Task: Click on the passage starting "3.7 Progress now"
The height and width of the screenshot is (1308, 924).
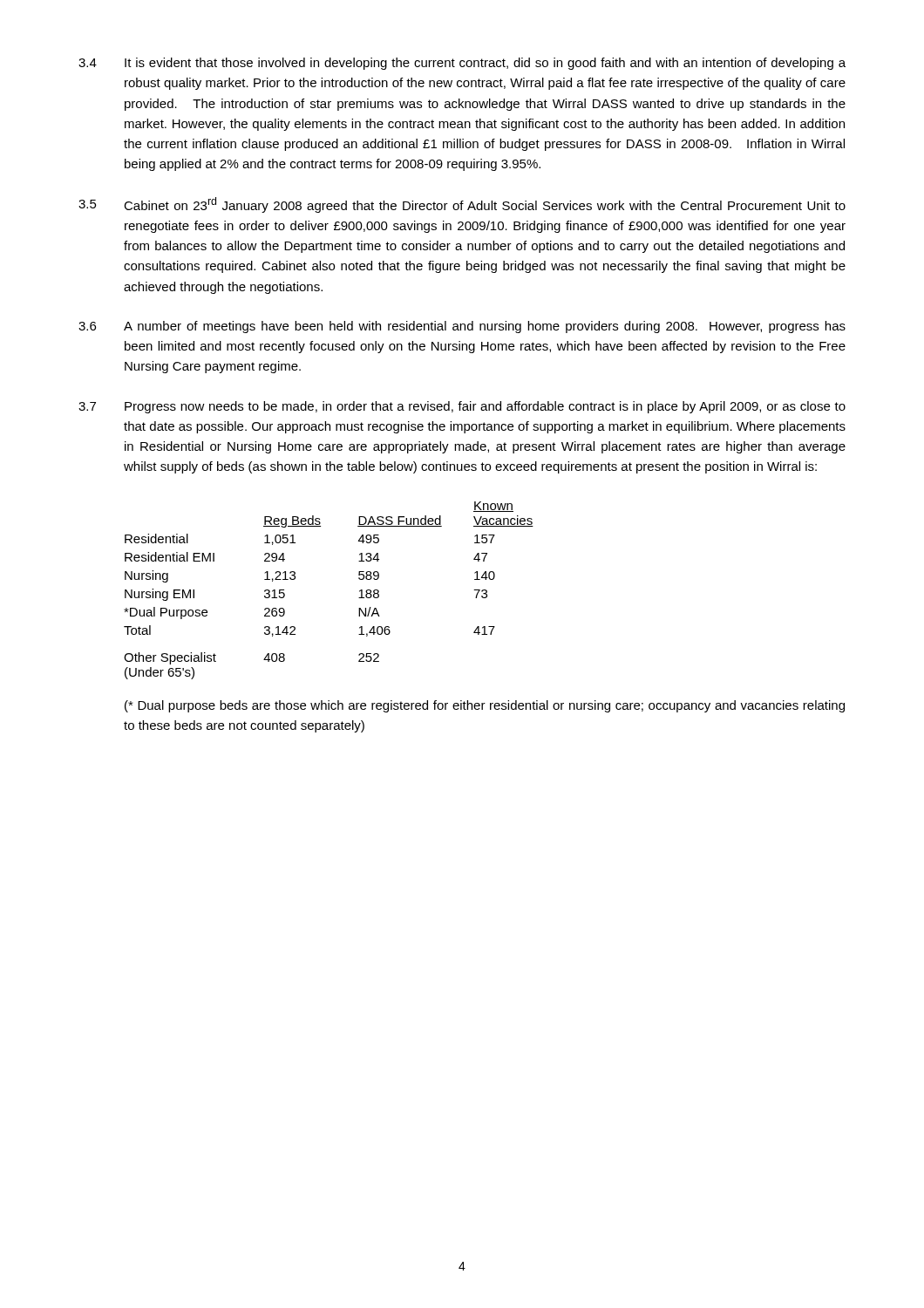Action: pyautogui.click(x=462, y=436)
